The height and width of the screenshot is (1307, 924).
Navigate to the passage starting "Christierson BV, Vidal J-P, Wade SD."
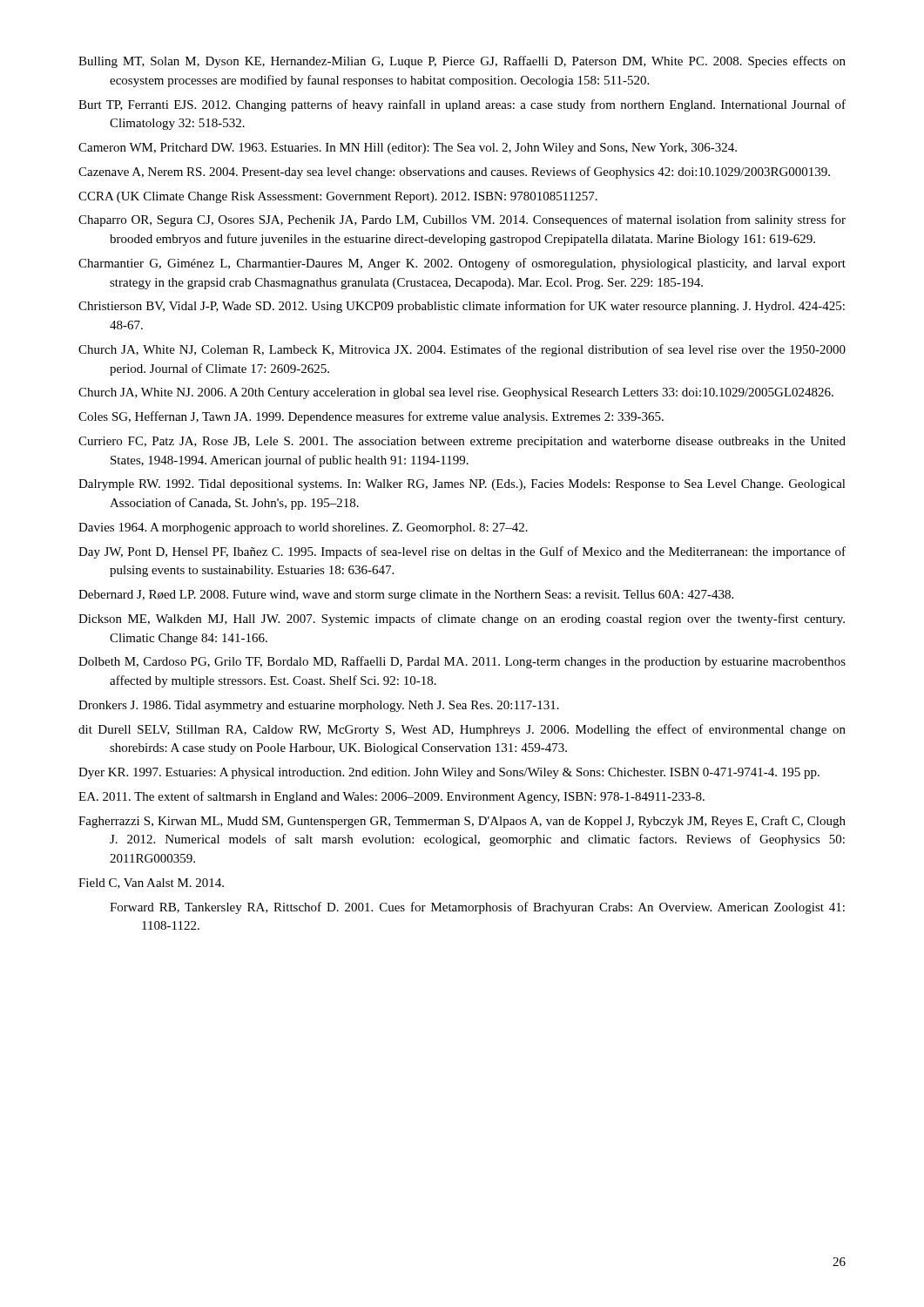pos(462,316)
